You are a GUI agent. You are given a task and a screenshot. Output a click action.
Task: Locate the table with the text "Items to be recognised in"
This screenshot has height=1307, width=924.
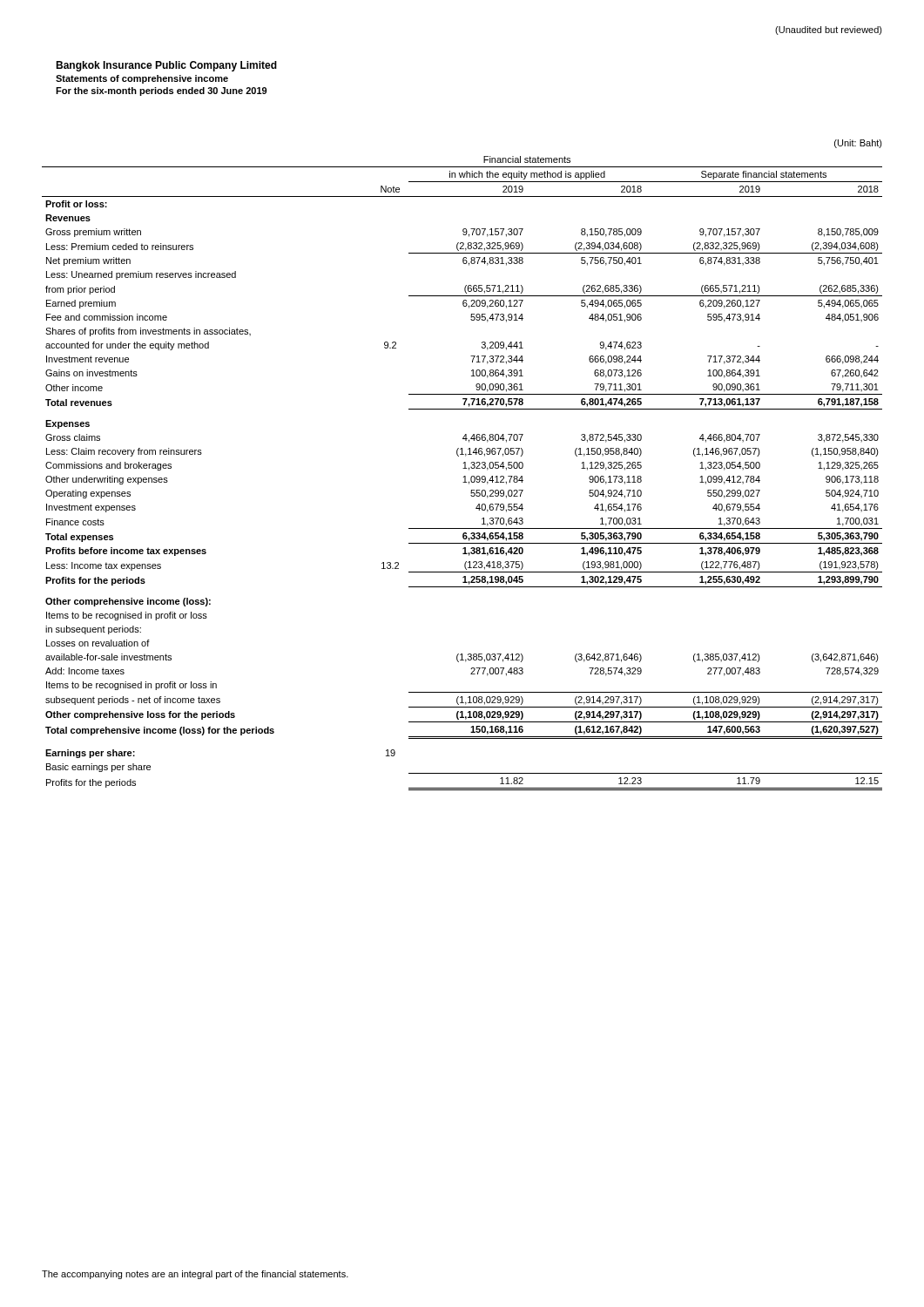click(x=462, y=471)
